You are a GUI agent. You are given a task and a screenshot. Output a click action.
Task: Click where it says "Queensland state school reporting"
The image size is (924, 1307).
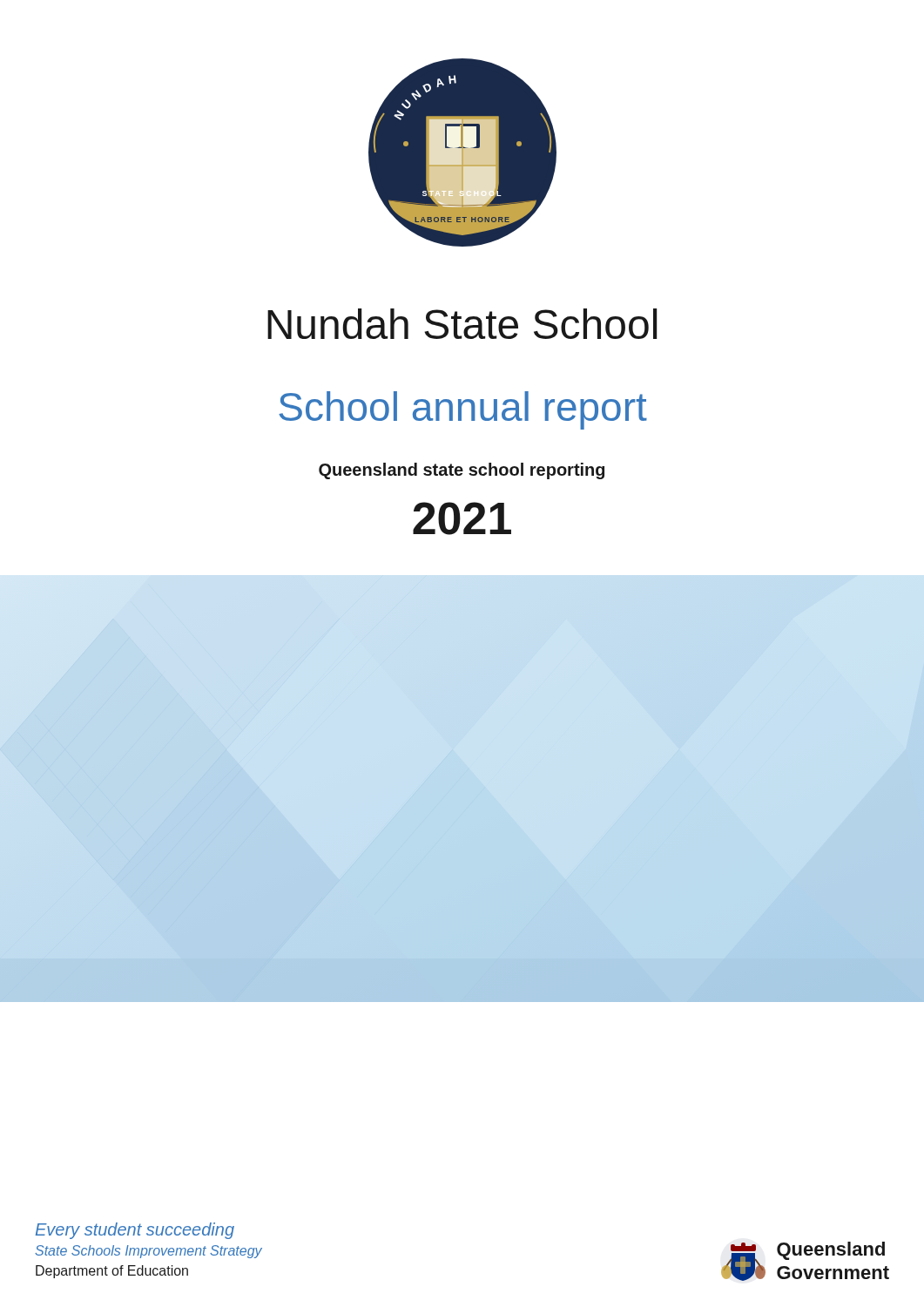[462, 470]
